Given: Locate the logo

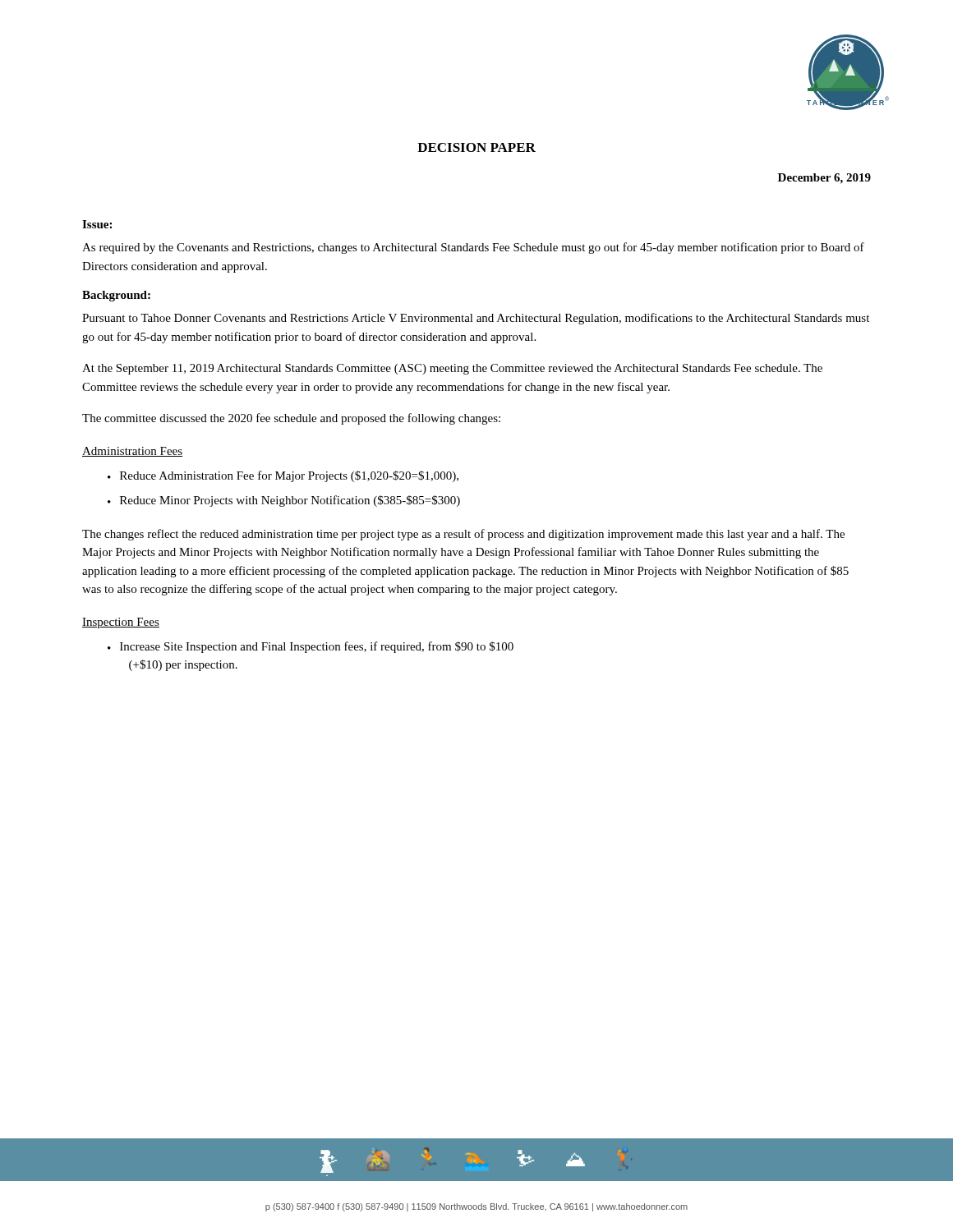Looking at the screenshot, I should pos(846,78).
